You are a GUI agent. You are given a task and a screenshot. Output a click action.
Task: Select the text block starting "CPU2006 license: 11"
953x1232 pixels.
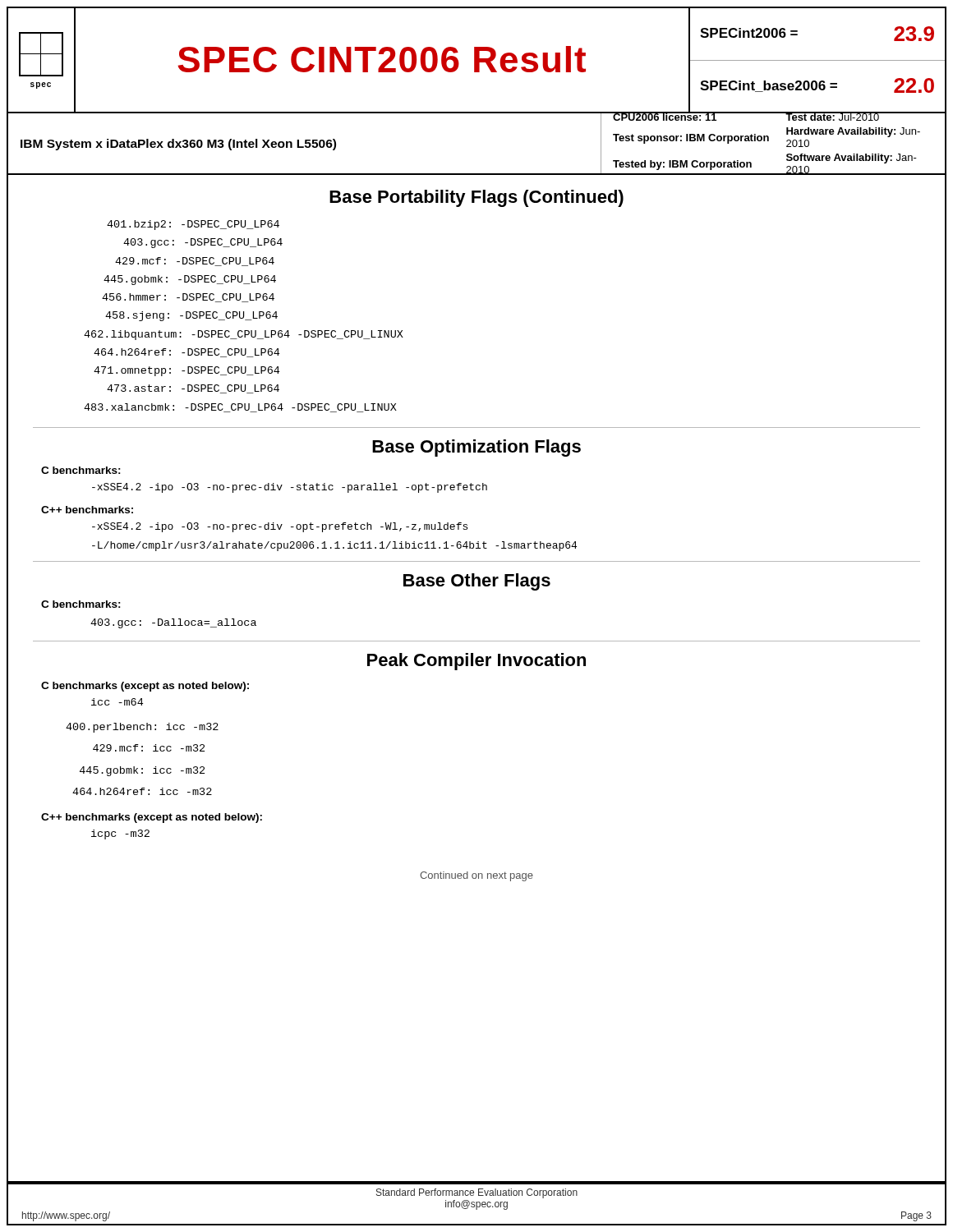pos(773,143)
